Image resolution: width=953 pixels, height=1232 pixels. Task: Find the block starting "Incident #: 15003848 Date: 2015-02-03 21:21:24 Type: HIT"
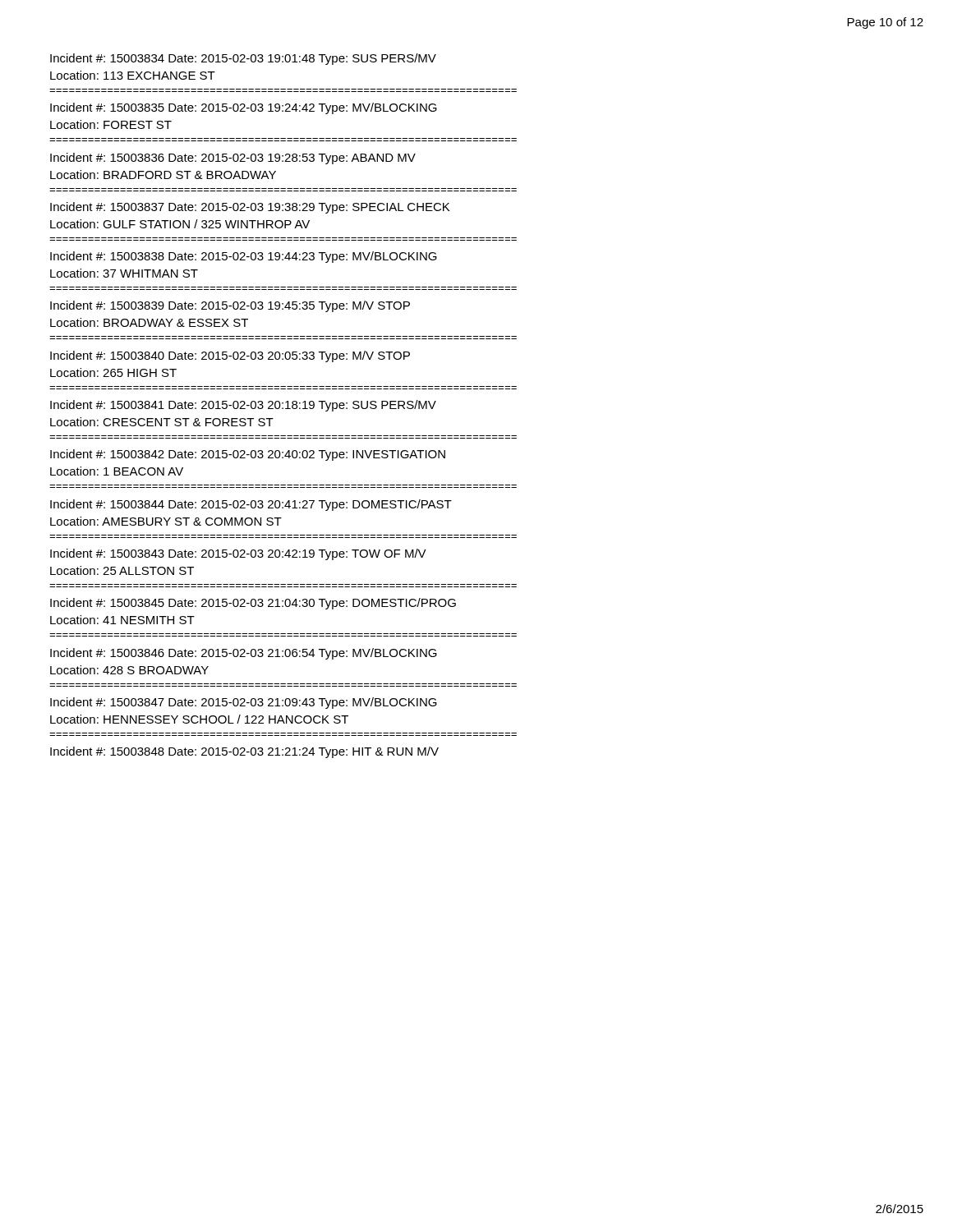(x=244, y=752)
